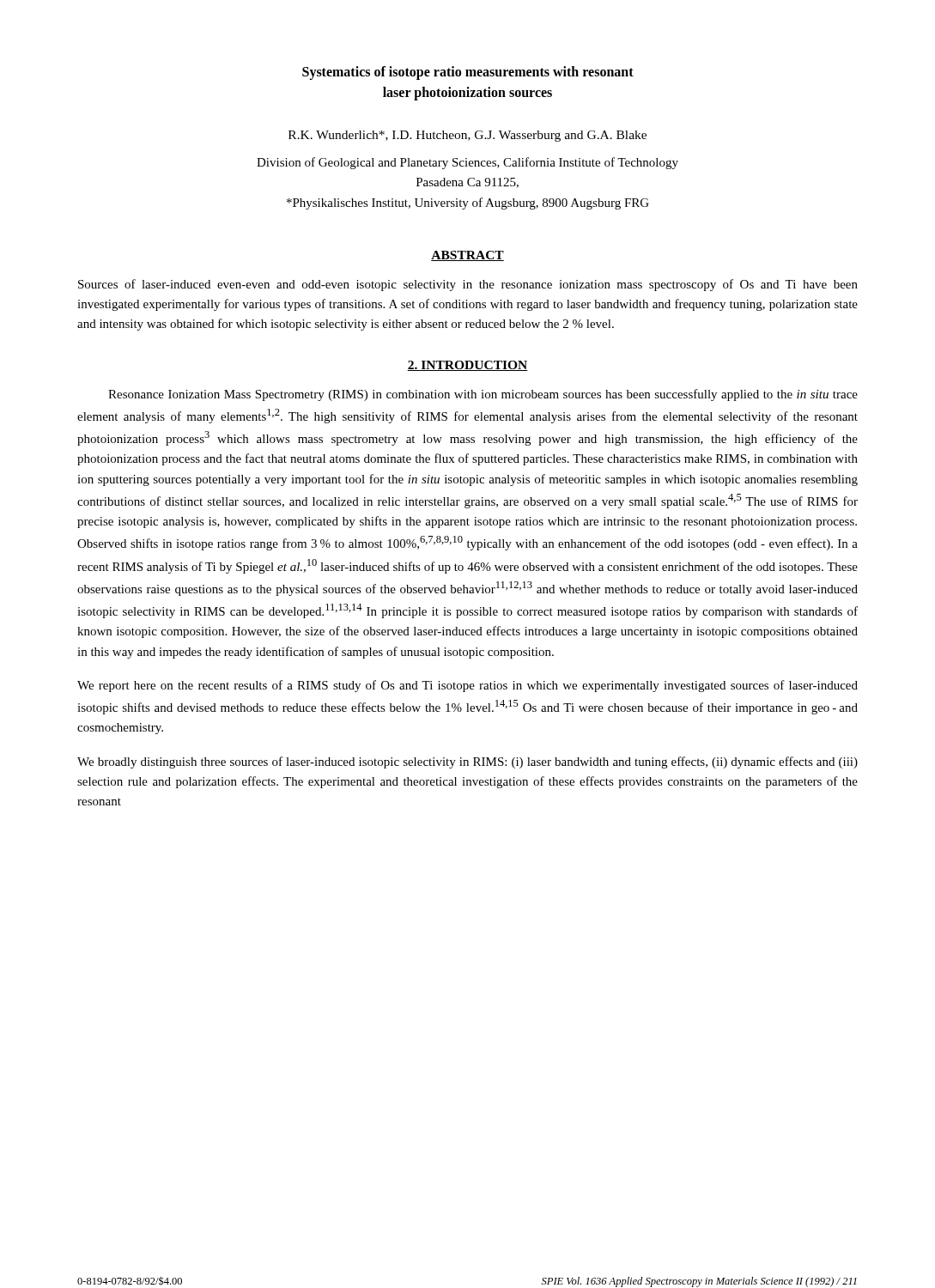Click the passage that begins "Sources of laser-induced even-even and odd-even isotopic"
The width and height of the screenshot is (935, 1288).
468,304
